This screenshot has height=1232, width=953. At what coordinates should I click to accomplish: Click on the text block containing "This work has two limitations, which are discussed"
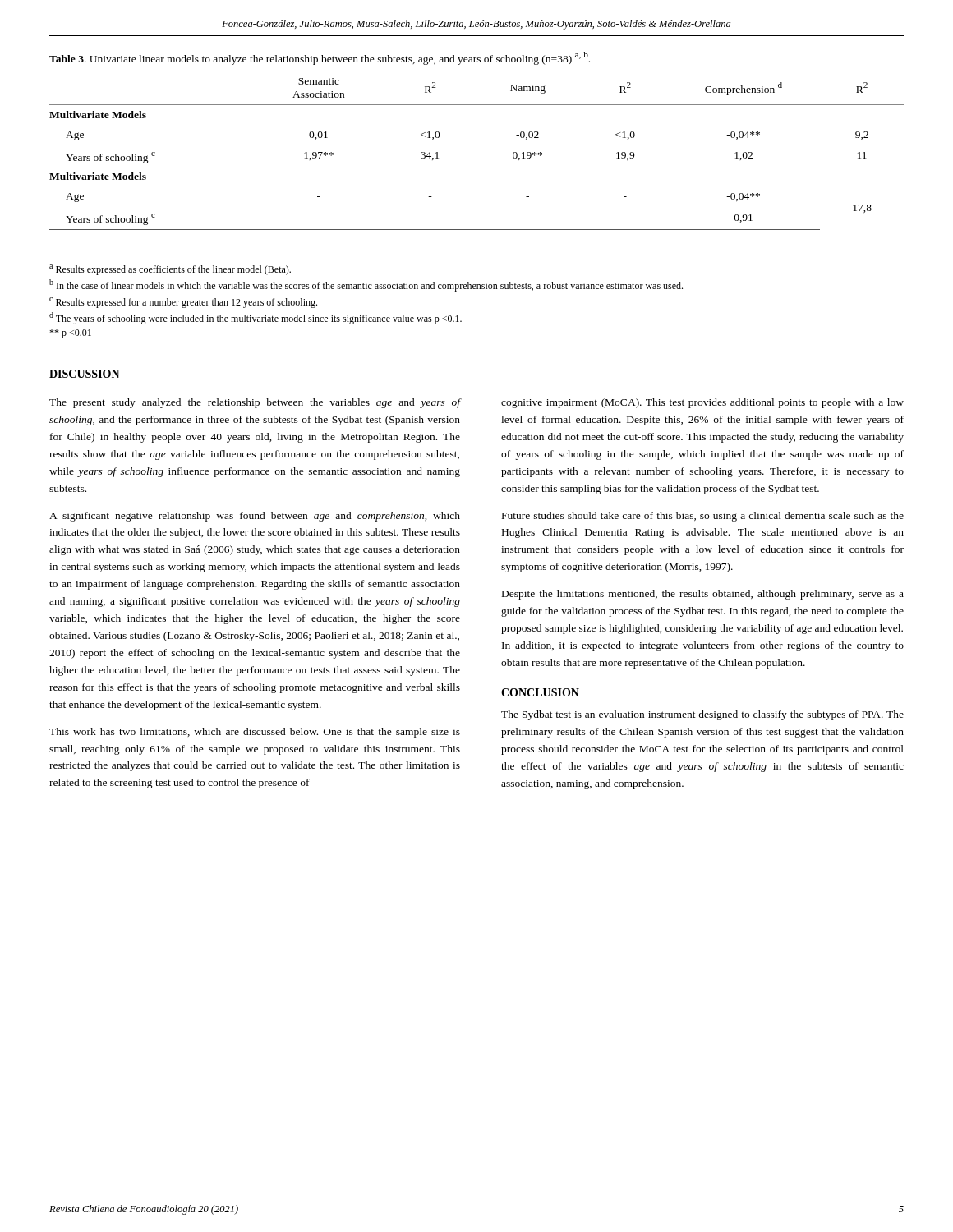point(255,758)
